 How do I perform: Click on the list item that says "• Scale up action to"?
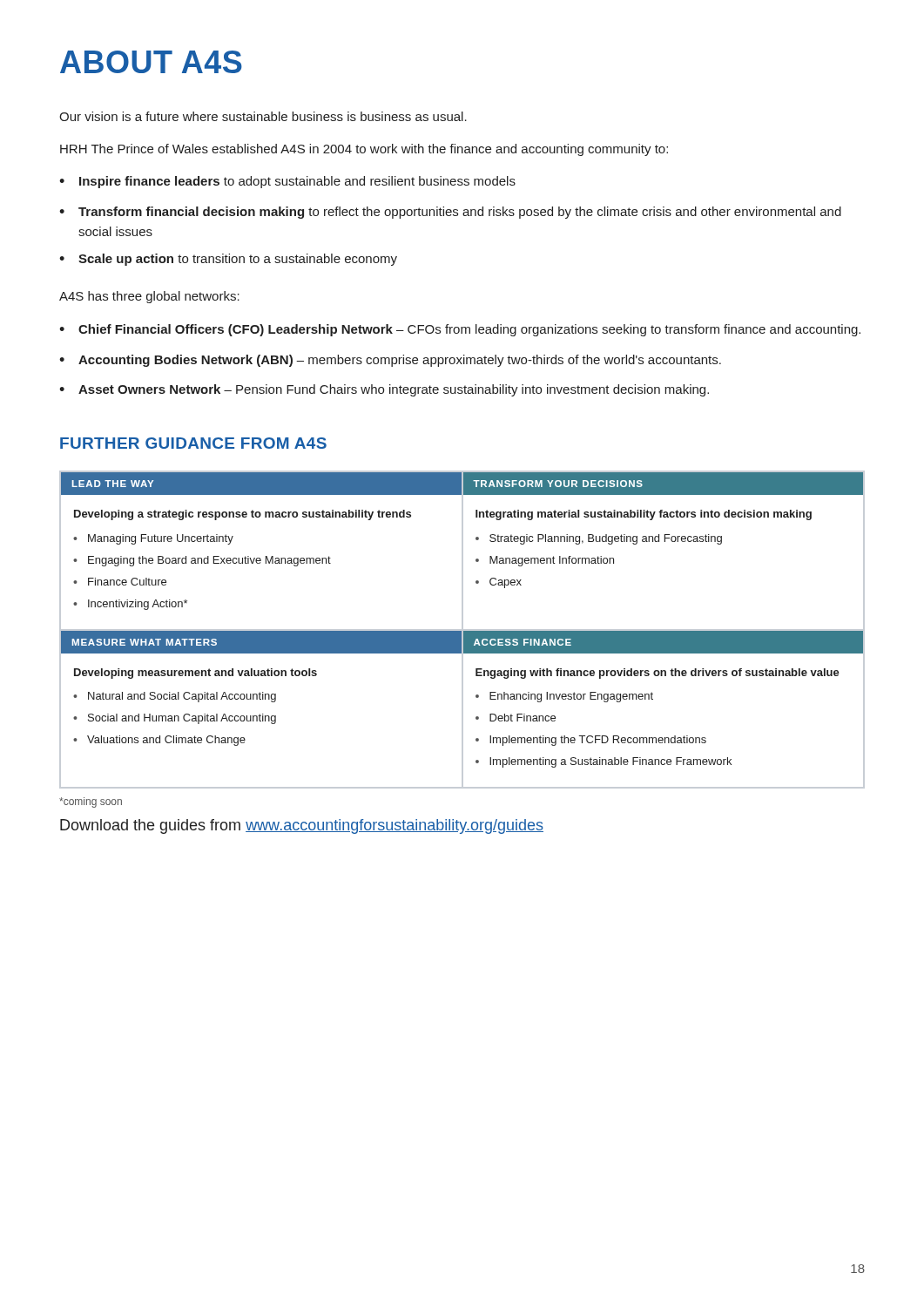(x=228, y=260)
